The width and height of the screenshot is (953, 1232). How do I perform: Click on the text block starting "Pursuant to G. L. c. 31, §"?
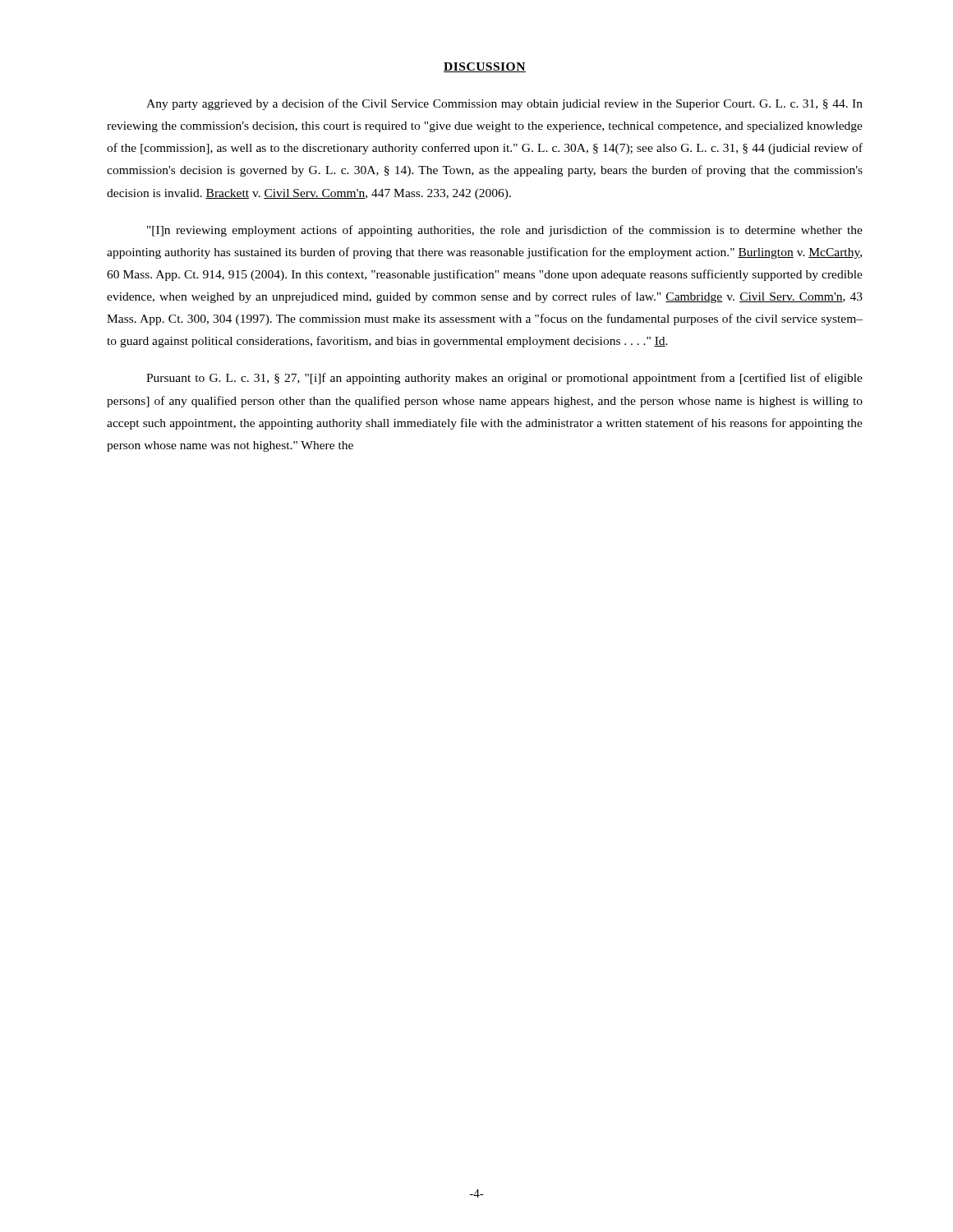485,411
